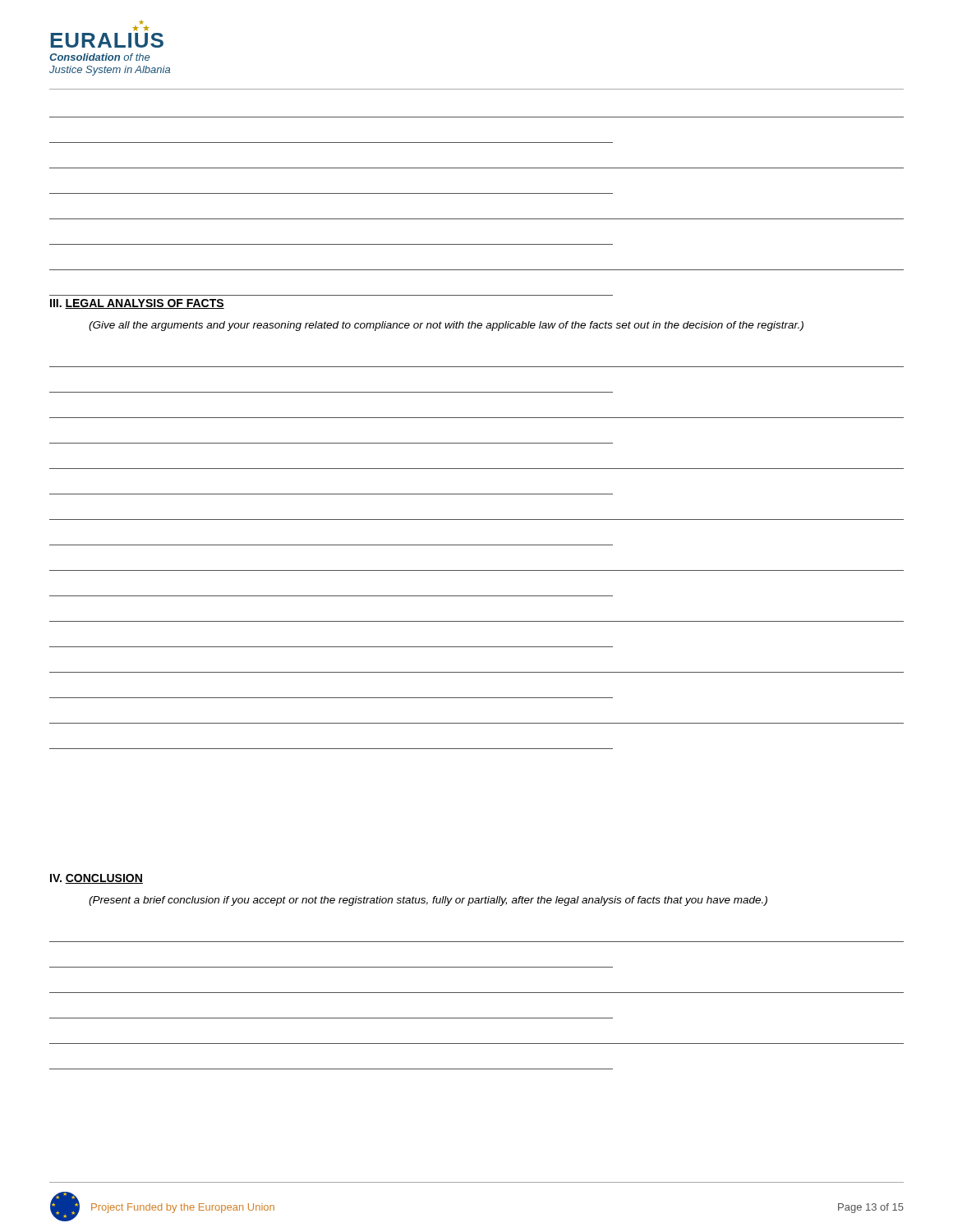The height and width of the screenshot is (1232, 953).
Task: Click on the region starting "(Present a brief conclusion if you accept"
Action: click(496, 900)
